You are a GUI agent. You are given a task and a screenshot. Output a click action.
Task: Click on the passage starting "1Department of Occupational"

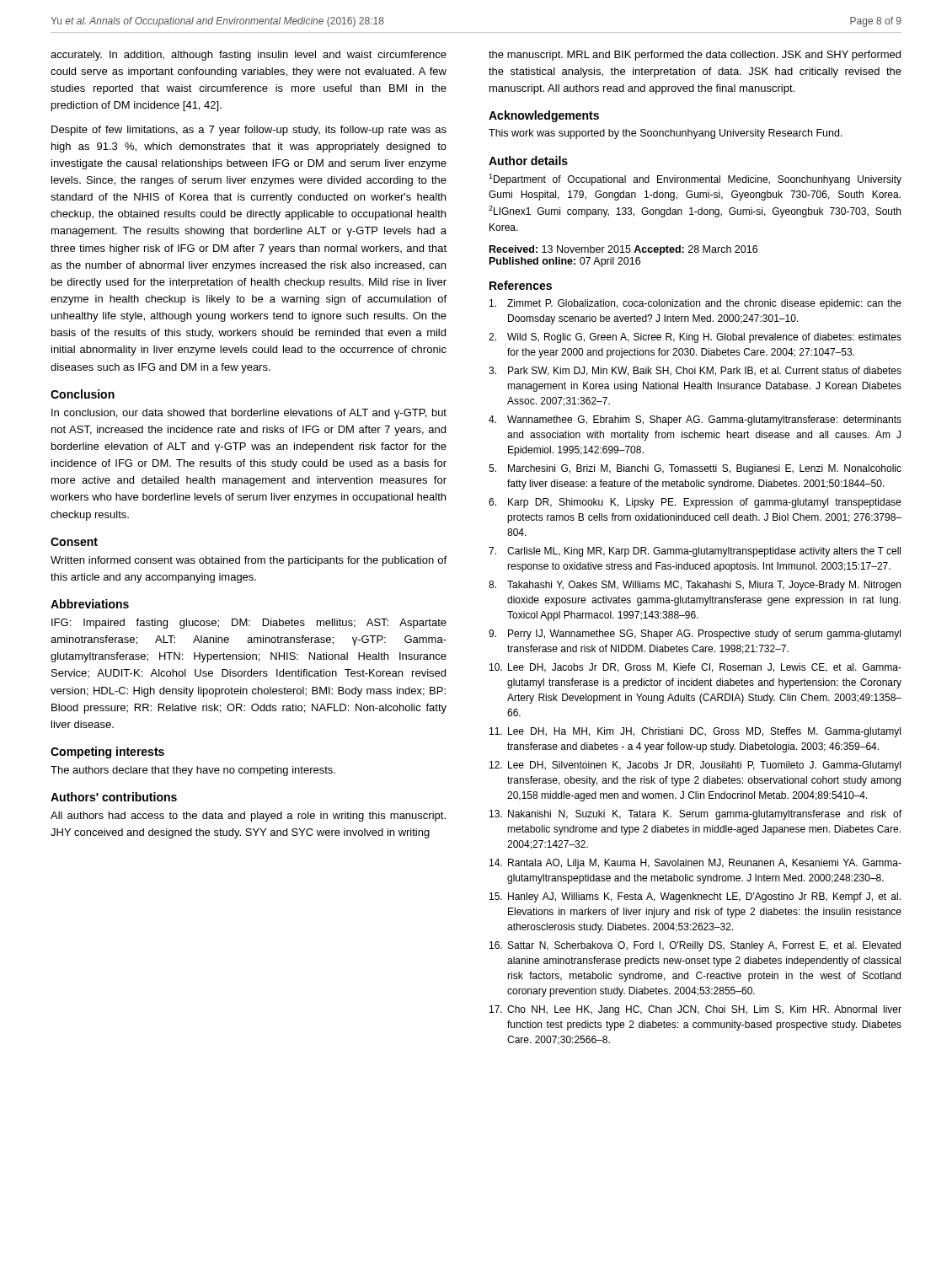click(695, 202)
